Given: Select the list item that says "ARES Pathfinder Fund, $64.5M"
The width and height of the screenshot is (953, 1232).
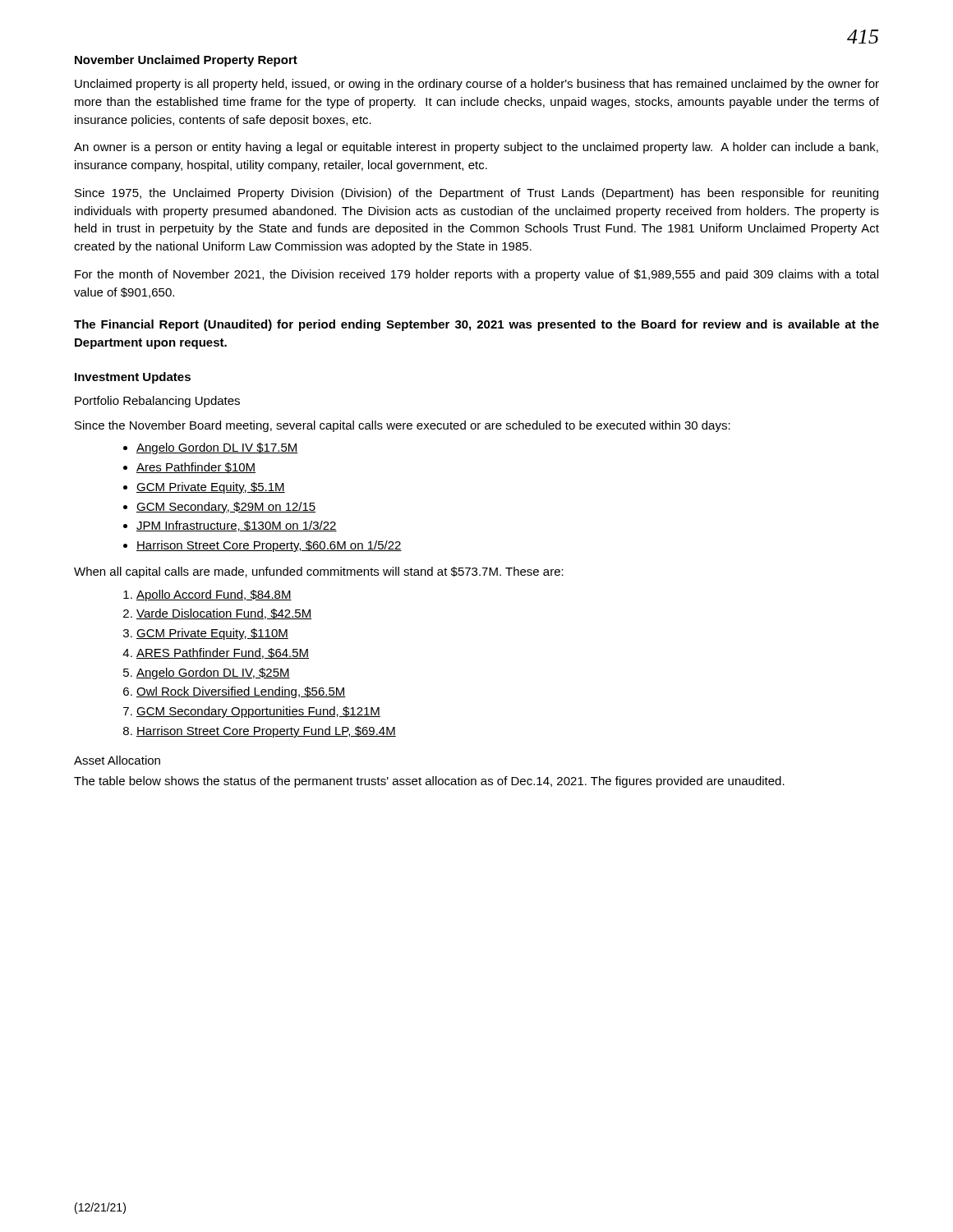Looking at the screenshot, I should 223,652.
